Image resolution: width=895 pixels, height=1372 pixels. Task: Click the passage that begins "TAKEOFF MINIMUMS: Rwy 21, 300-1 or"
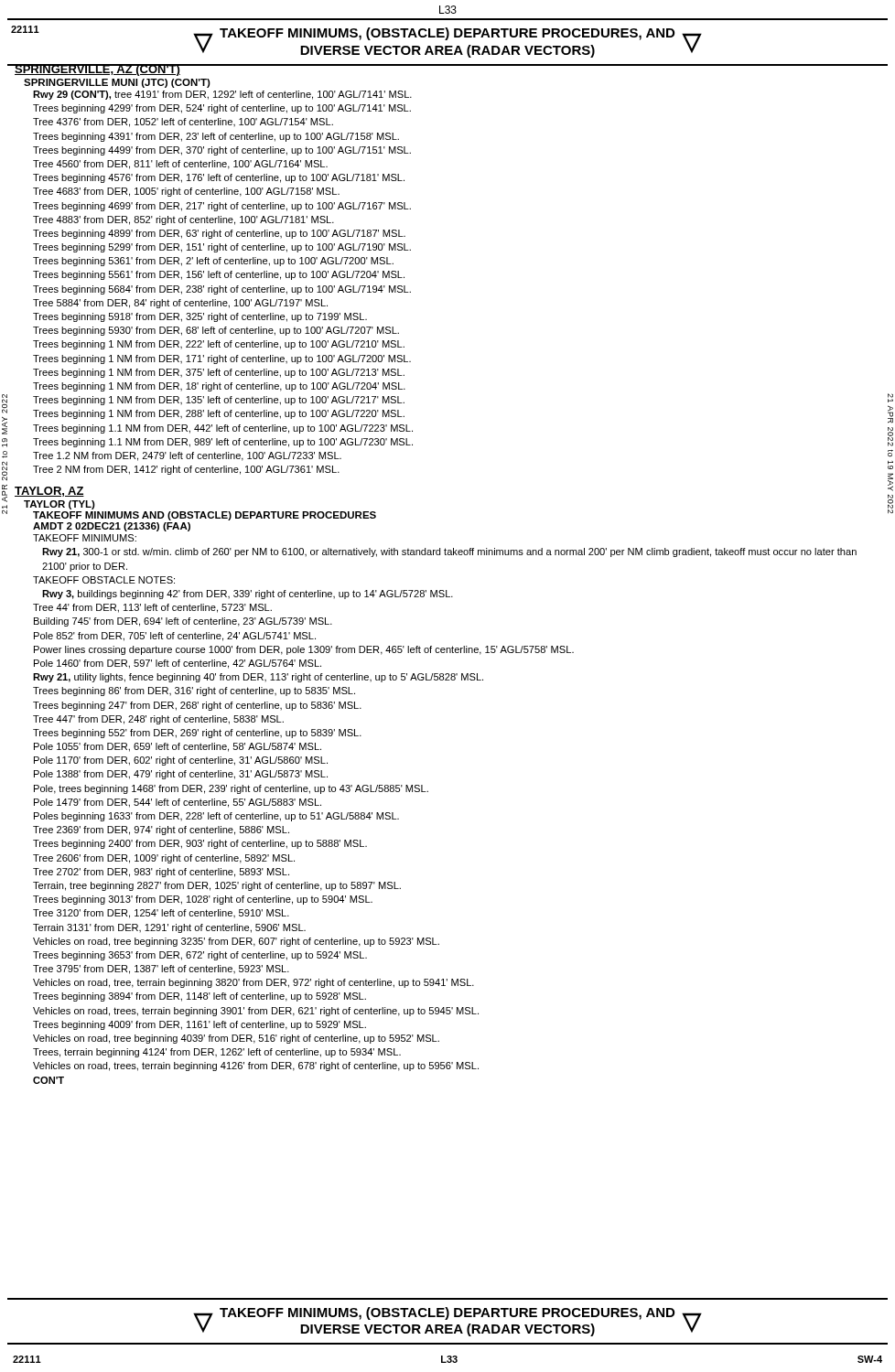[x=457, y=553]
